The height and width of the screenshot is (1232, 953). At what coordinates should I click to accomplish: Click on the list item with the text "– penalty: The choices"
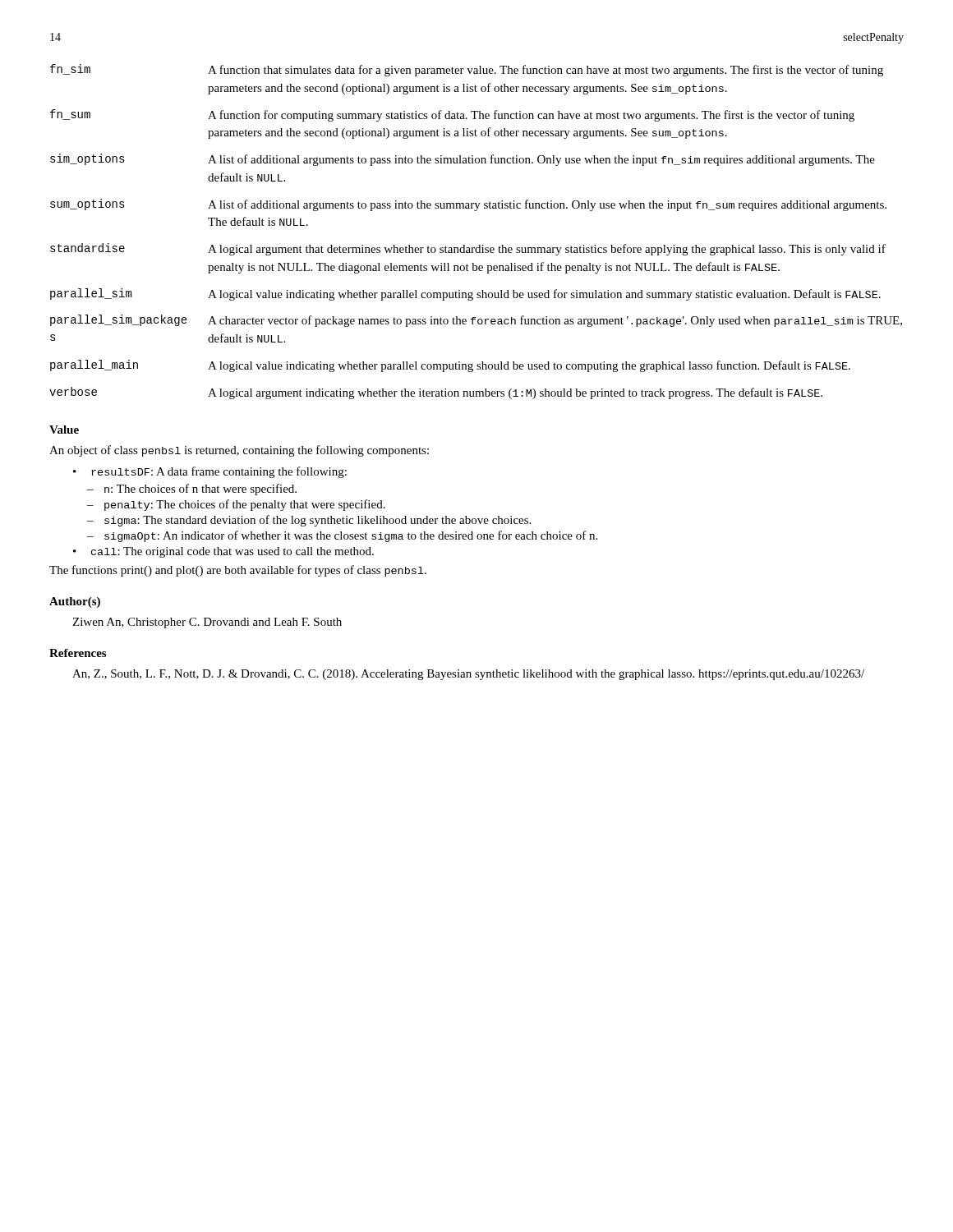tap(236, 505)
